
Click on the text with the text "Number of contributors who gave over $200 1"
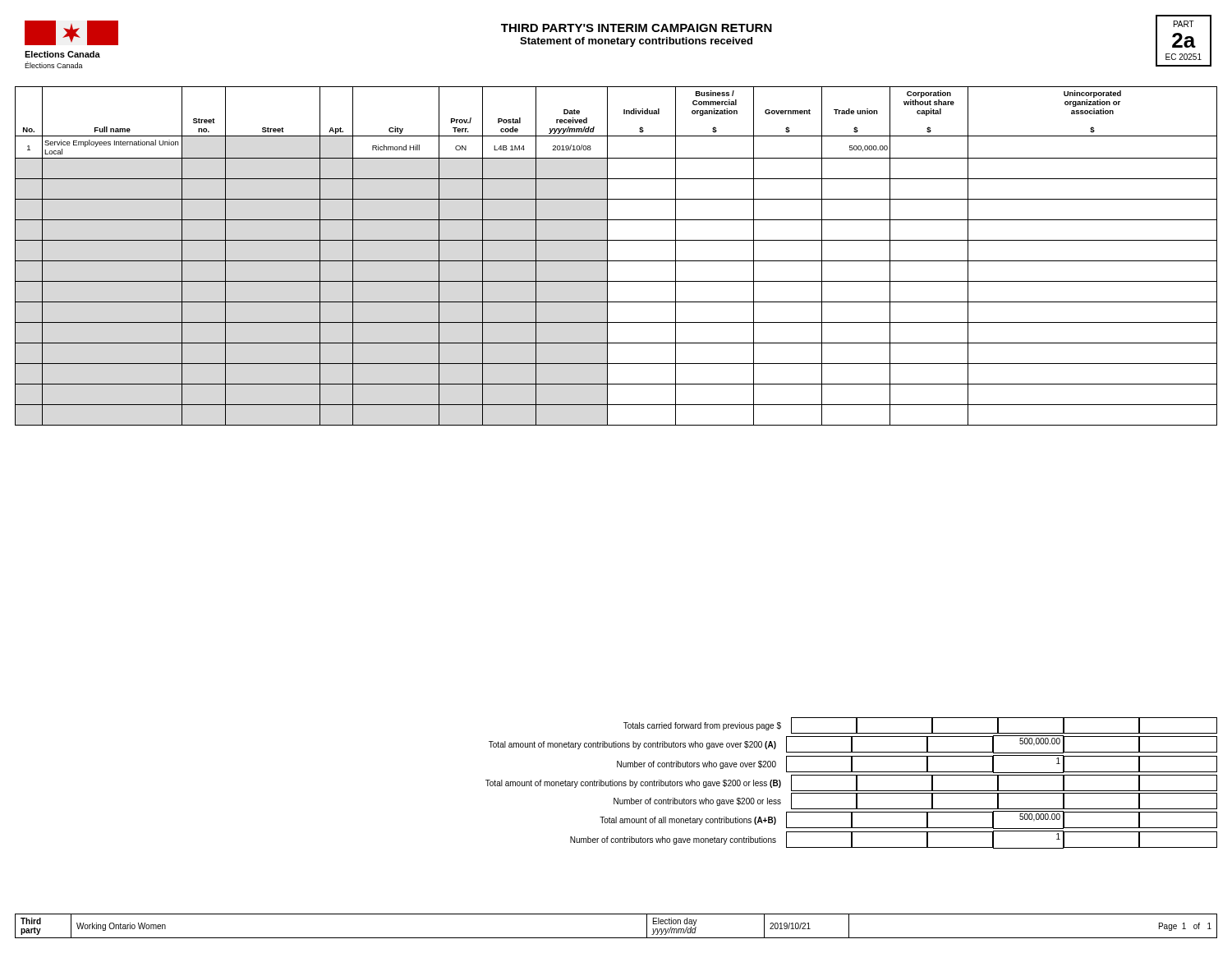pos(616,764)
